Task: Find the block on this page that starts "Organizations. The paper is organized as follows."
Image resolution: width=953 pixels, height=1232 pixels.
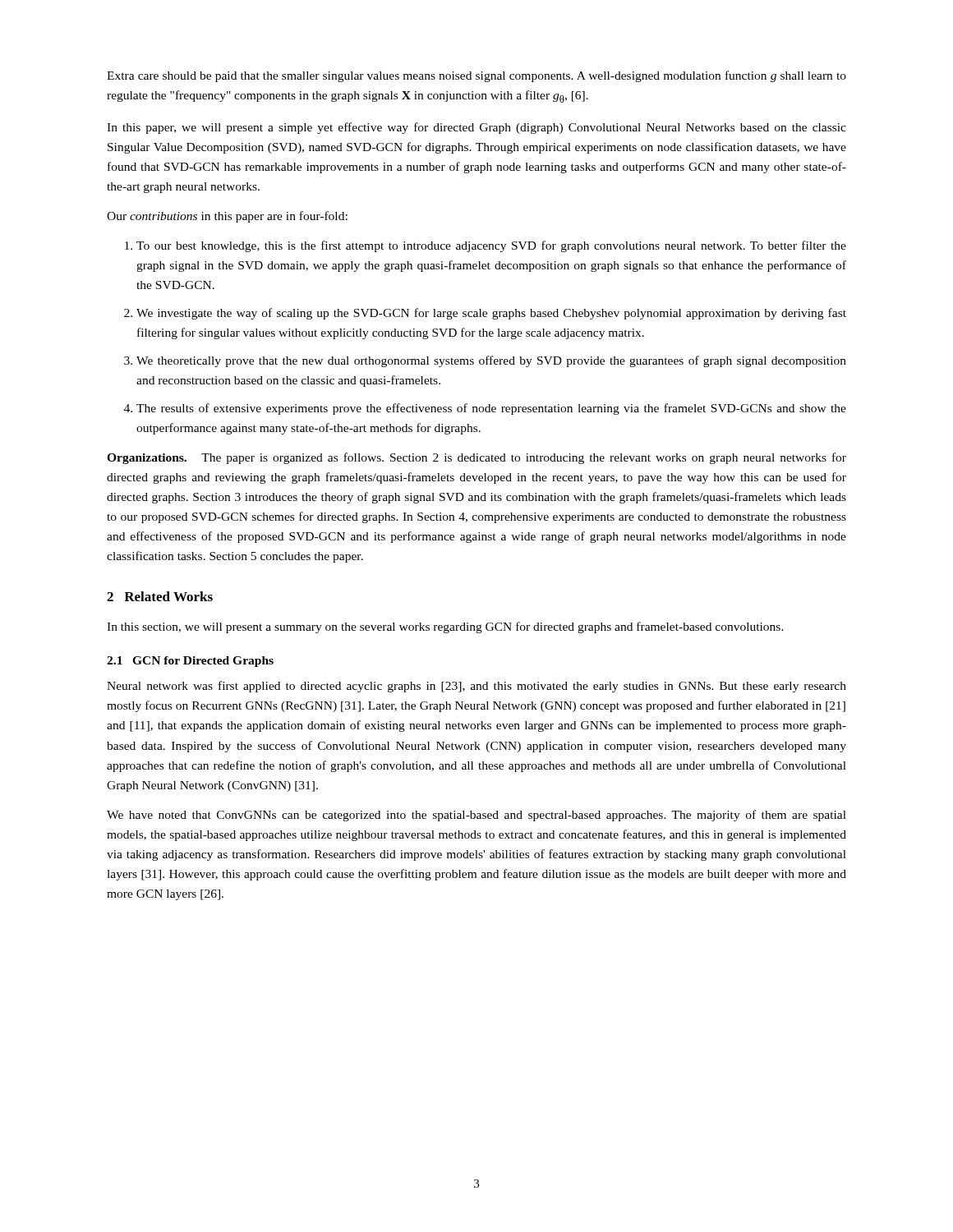Action: point(476,507)
